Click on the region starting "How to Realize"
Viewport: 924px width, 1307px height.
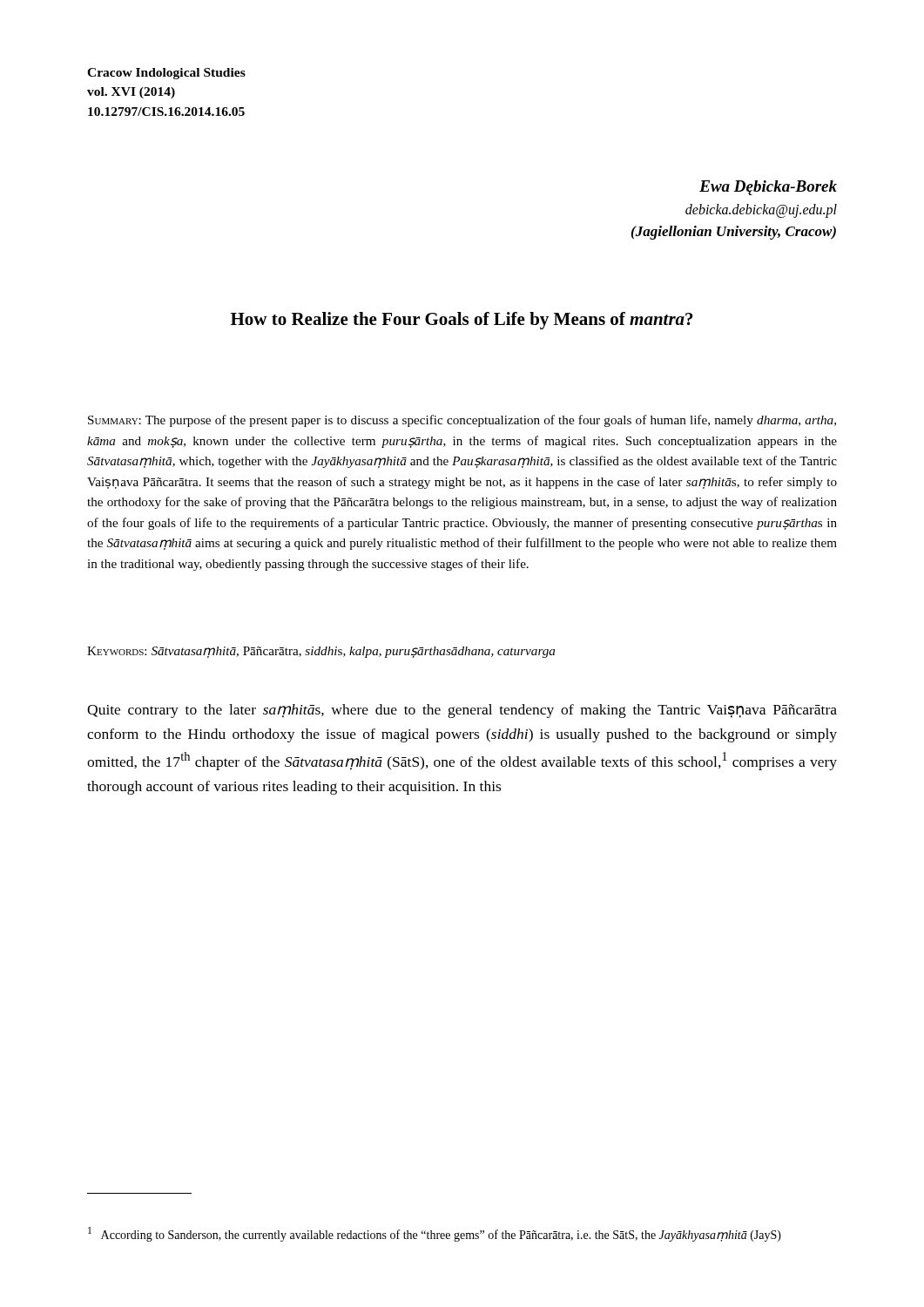coord(462,319)
